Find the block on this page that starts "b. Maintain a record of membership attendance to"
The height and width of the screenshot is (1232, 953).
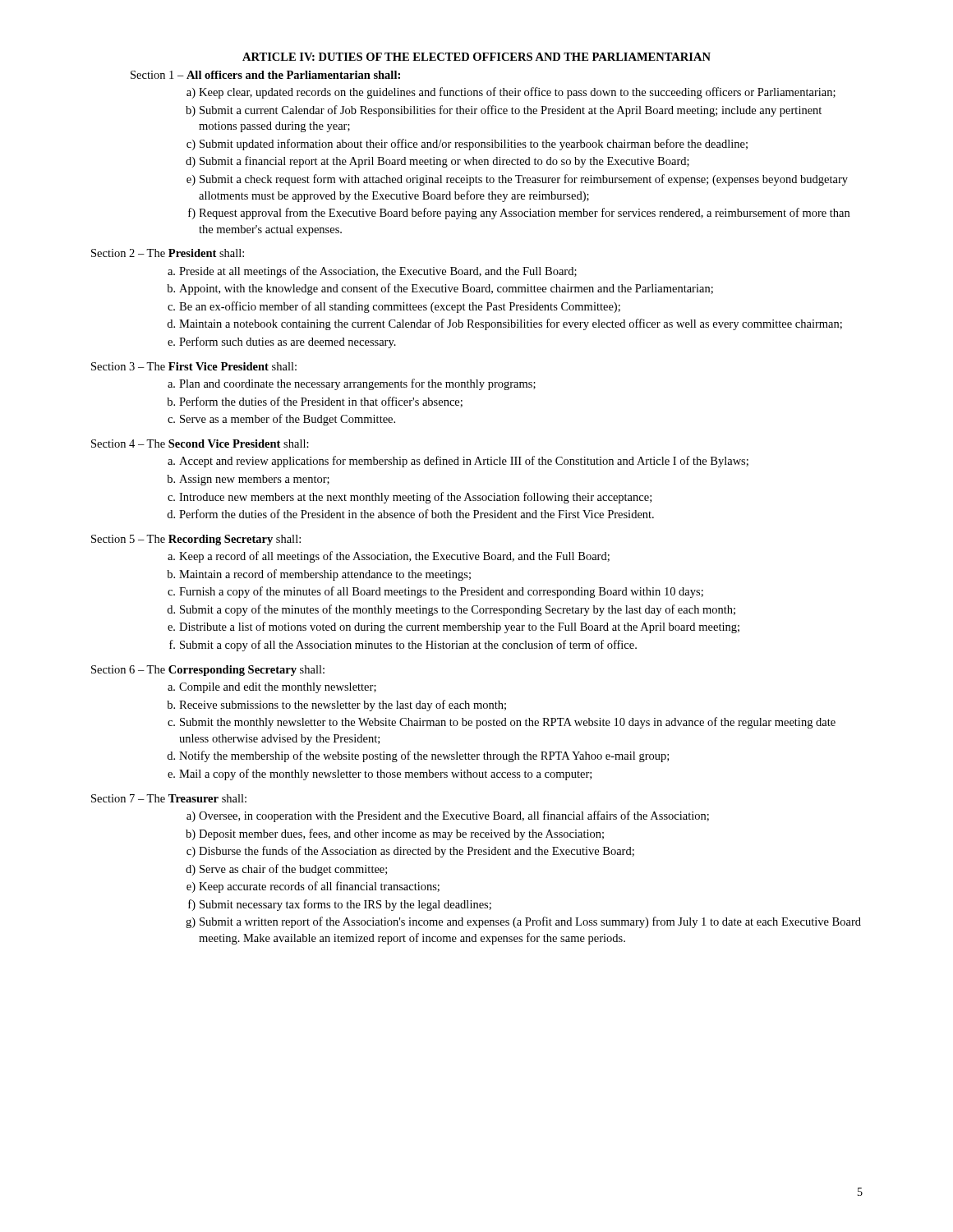[x=319, y=575]
